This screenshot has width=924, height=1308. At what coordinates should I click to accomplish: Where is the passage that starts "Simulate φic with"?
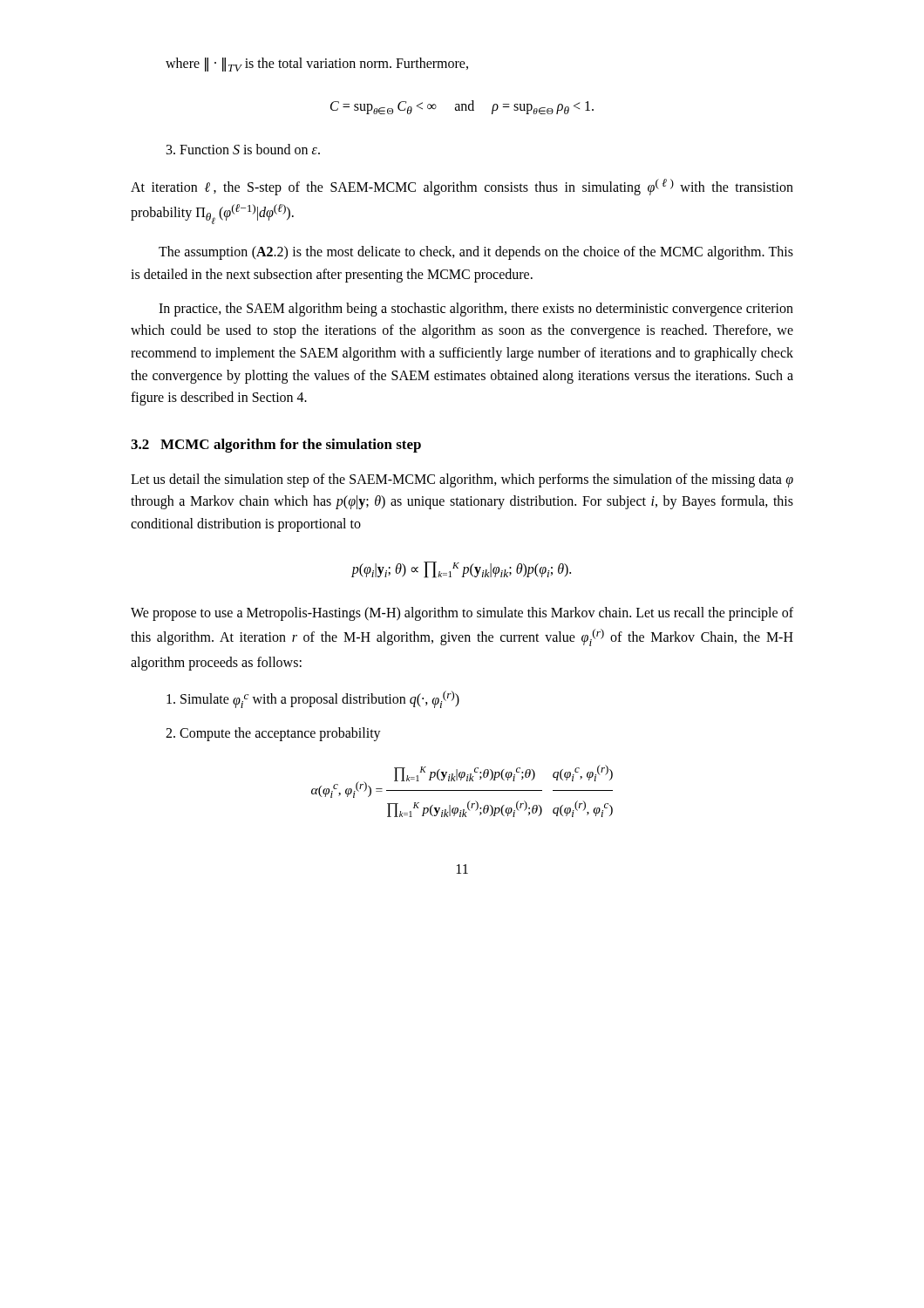pyautogui.click(x=313, y=699)
